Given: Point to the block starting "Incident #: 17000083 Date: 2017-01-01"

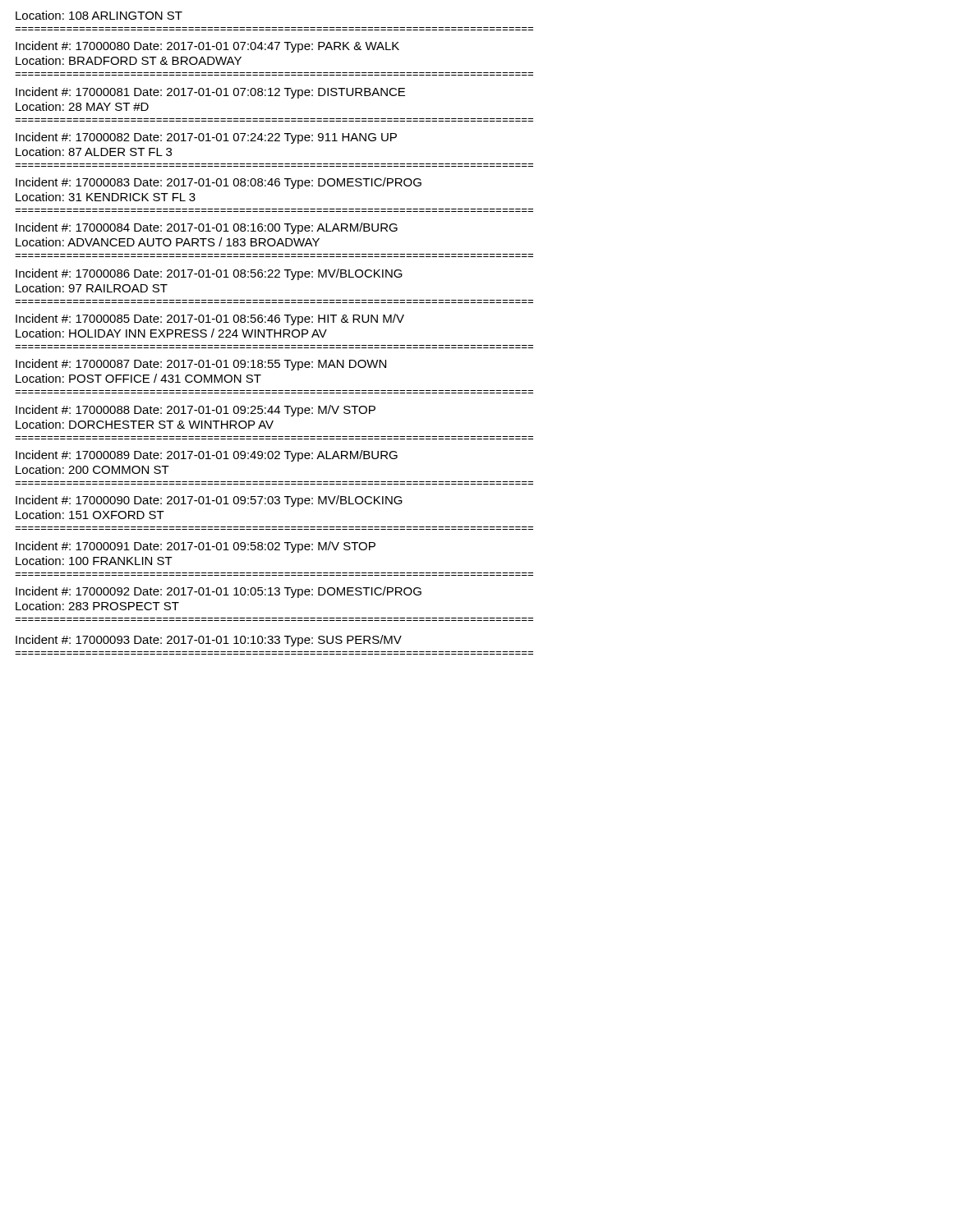Looking at the screenshot, I should pyautogui.click(x=219, y=183).
